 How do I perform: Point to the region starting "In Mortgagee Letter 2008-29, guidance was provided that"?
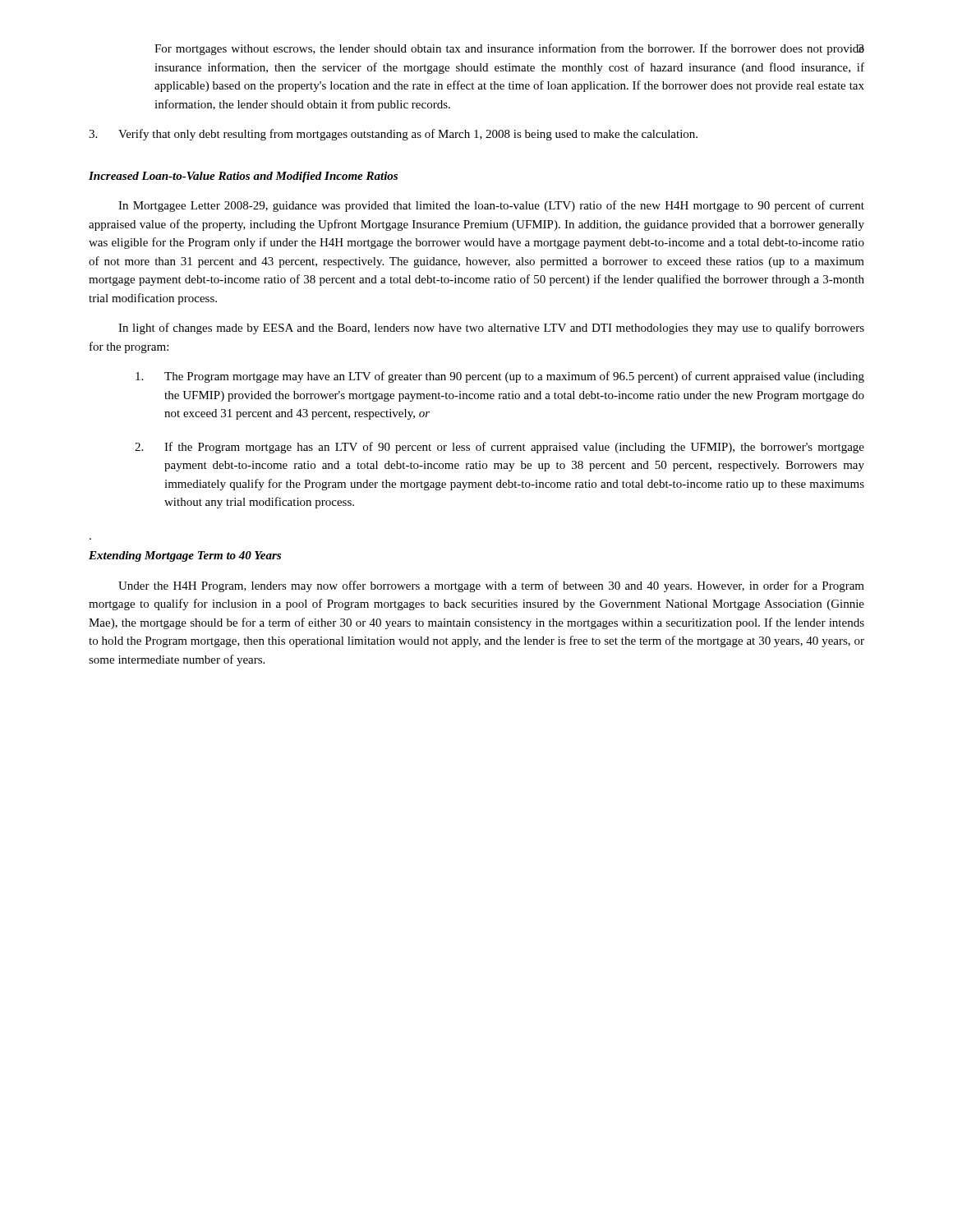click(476, 252)
